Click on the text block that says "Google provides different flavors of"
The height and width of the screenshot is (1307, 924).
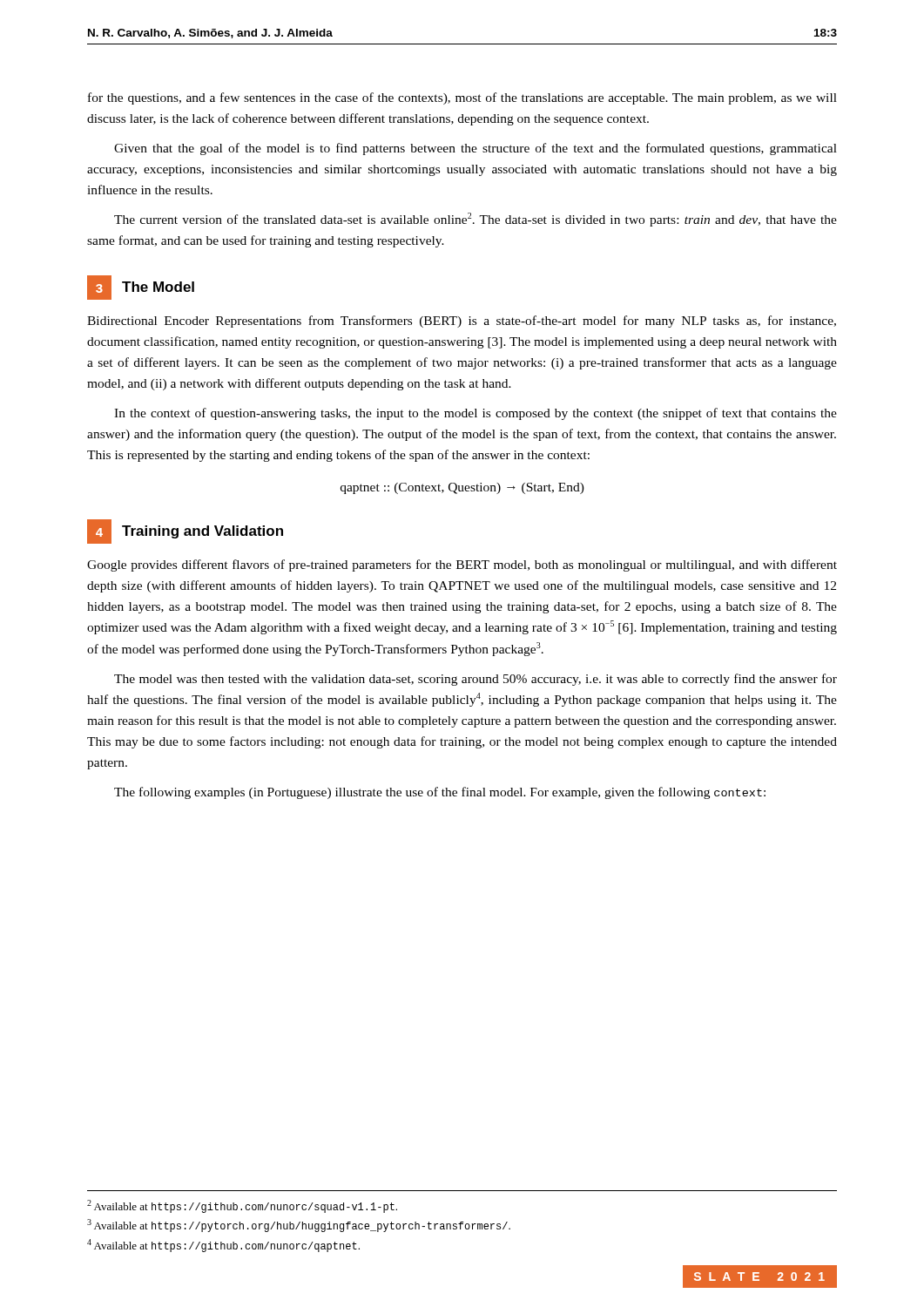coord(462,607)
